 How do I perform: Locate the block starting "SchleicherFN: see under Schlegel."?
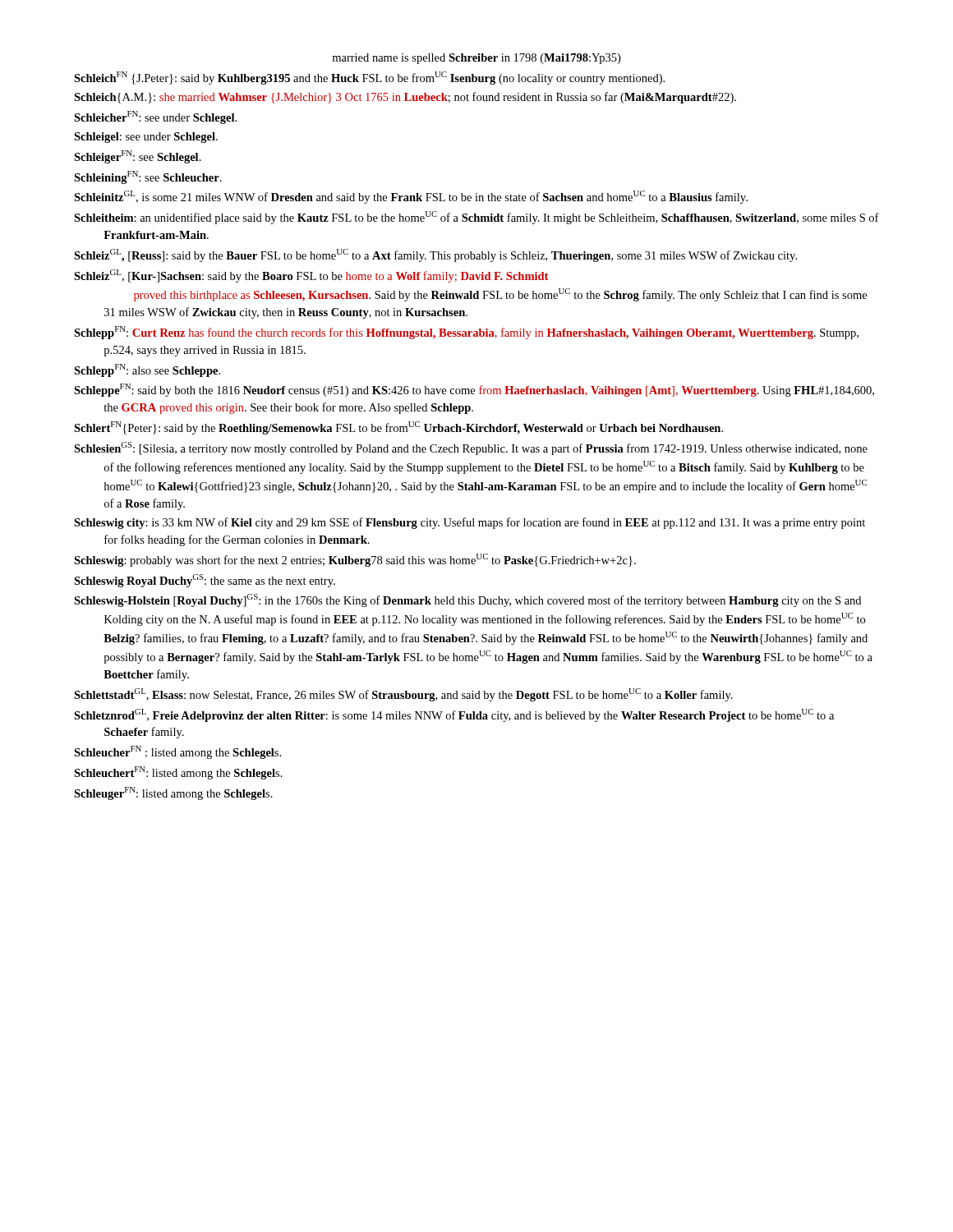tap(156, 116)
